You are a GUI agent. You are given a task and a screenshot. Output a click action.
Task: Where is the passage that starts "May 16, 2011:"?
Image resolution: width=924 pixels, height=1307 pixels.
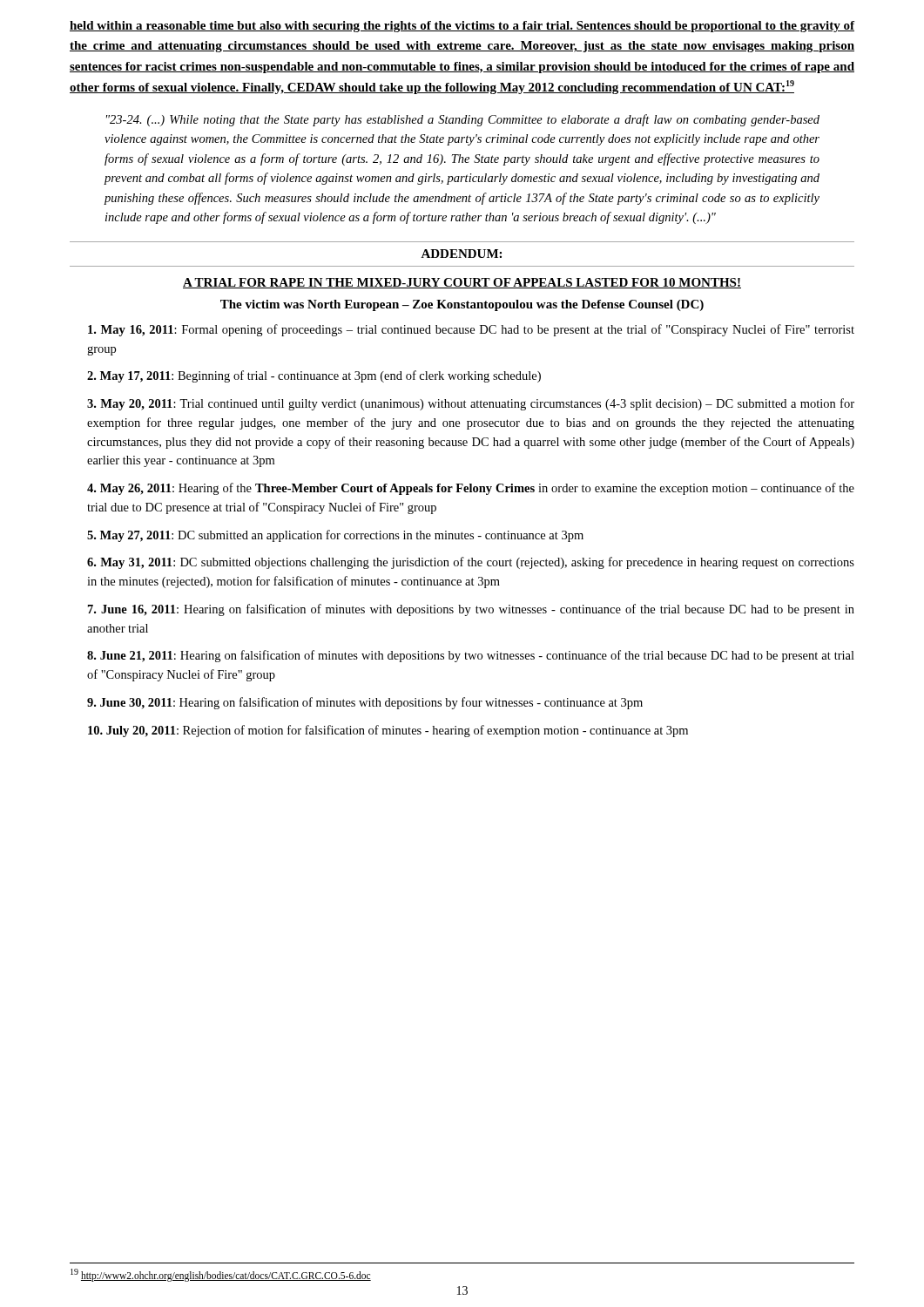[471, 339]
